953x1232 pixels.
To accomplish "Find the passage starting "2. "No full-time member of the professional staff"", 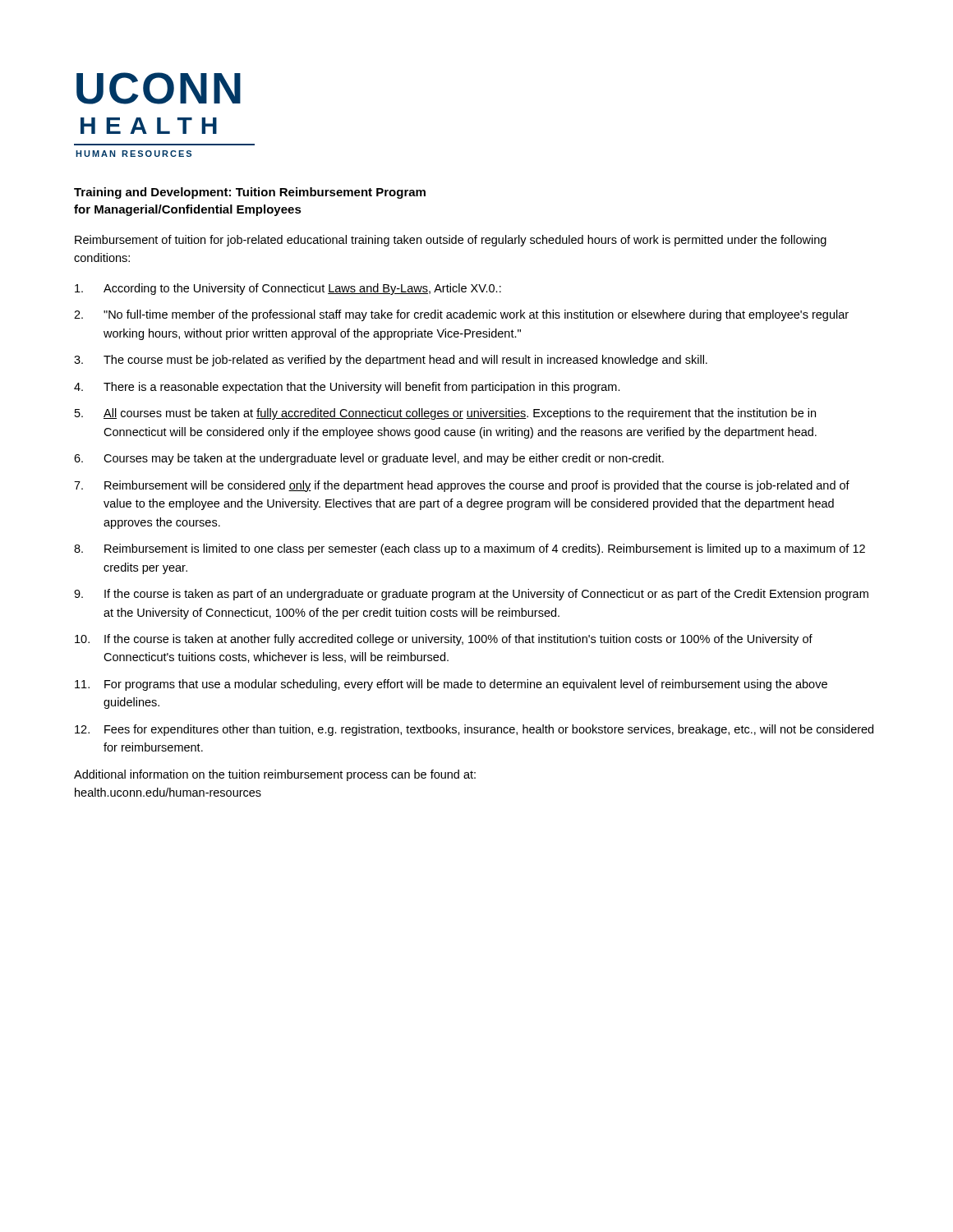I will pyautogui.click(x=476, y=324).
